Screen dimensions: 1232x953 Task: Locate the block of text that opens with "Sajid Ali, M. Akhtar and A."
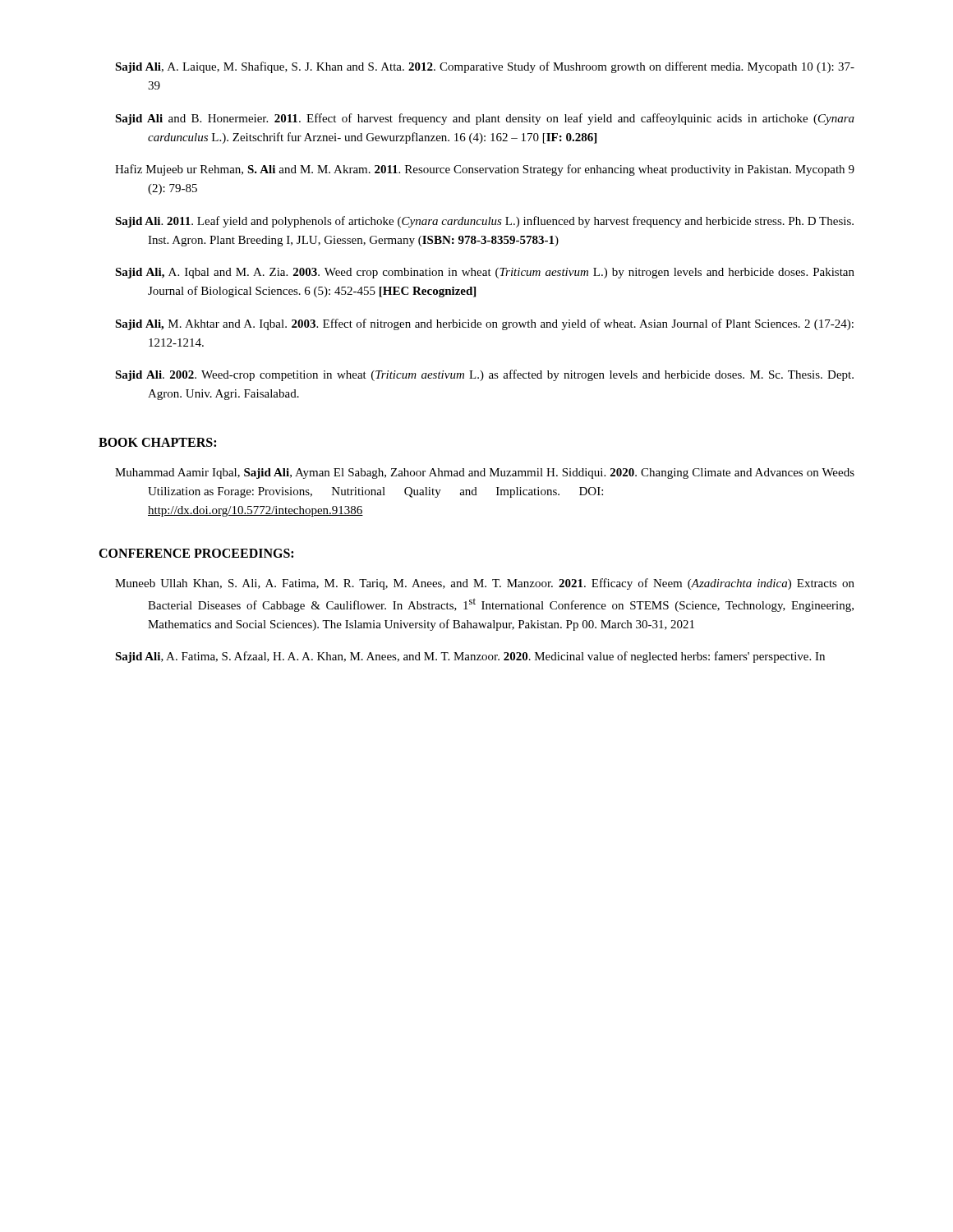[x=485, y=333]
